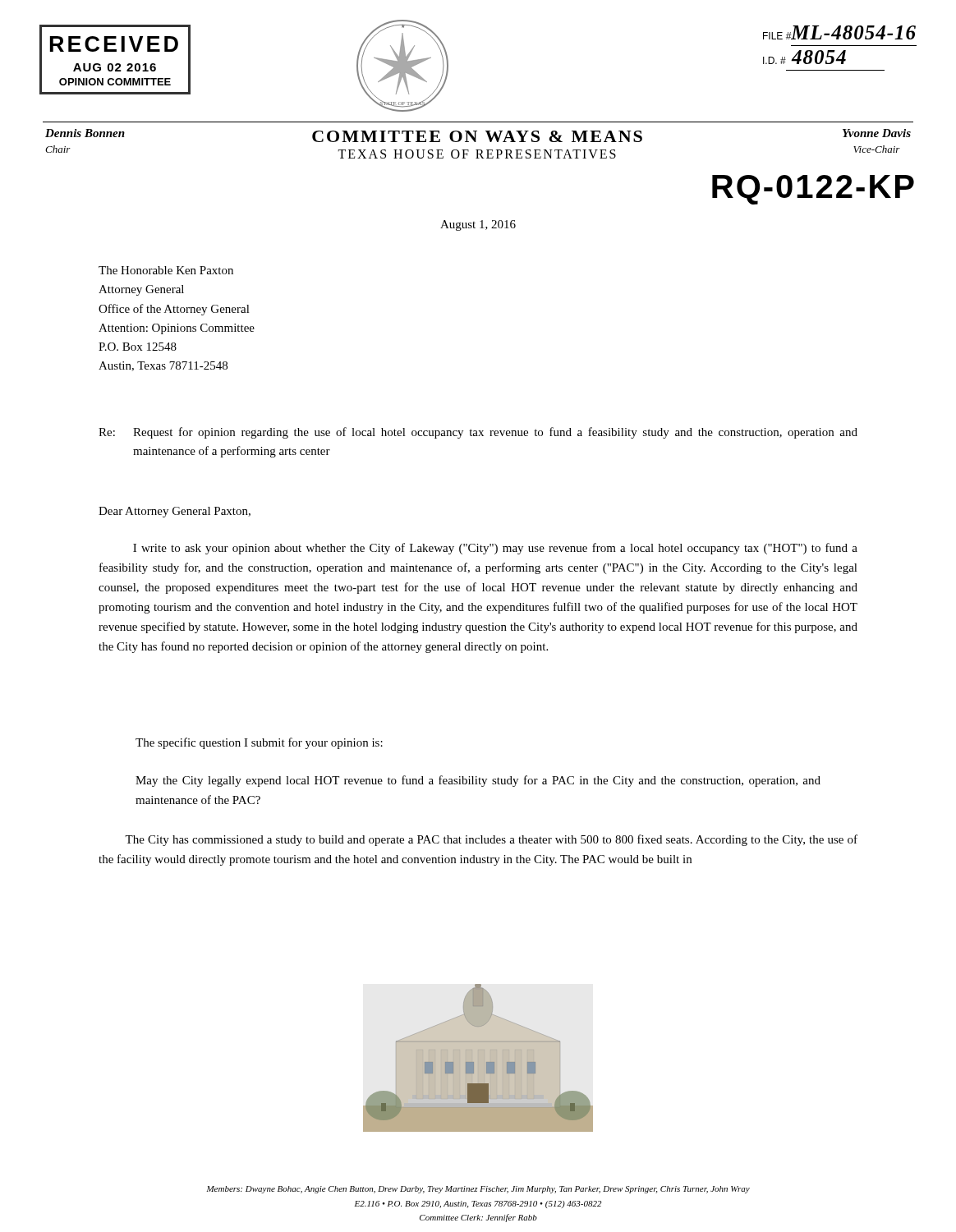The height and width of the screenshot is (1232, 956).
Task: Locate the region starting "Dennis Bonnen Chair"
Action: pyautogui.click(x=85, y=141)
